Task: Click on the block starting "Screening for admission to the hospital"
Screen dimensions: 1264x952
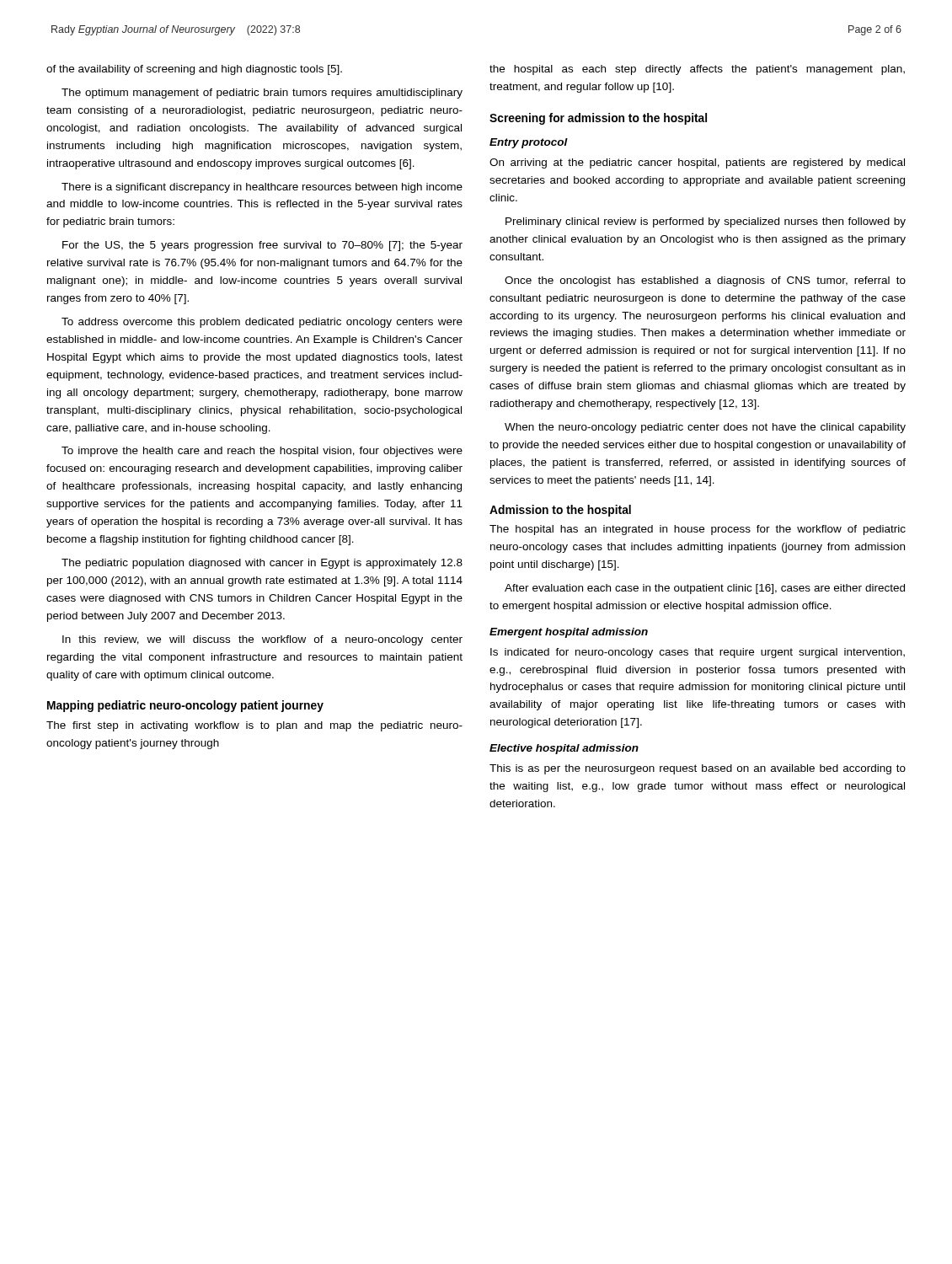Action: (599, 118)
